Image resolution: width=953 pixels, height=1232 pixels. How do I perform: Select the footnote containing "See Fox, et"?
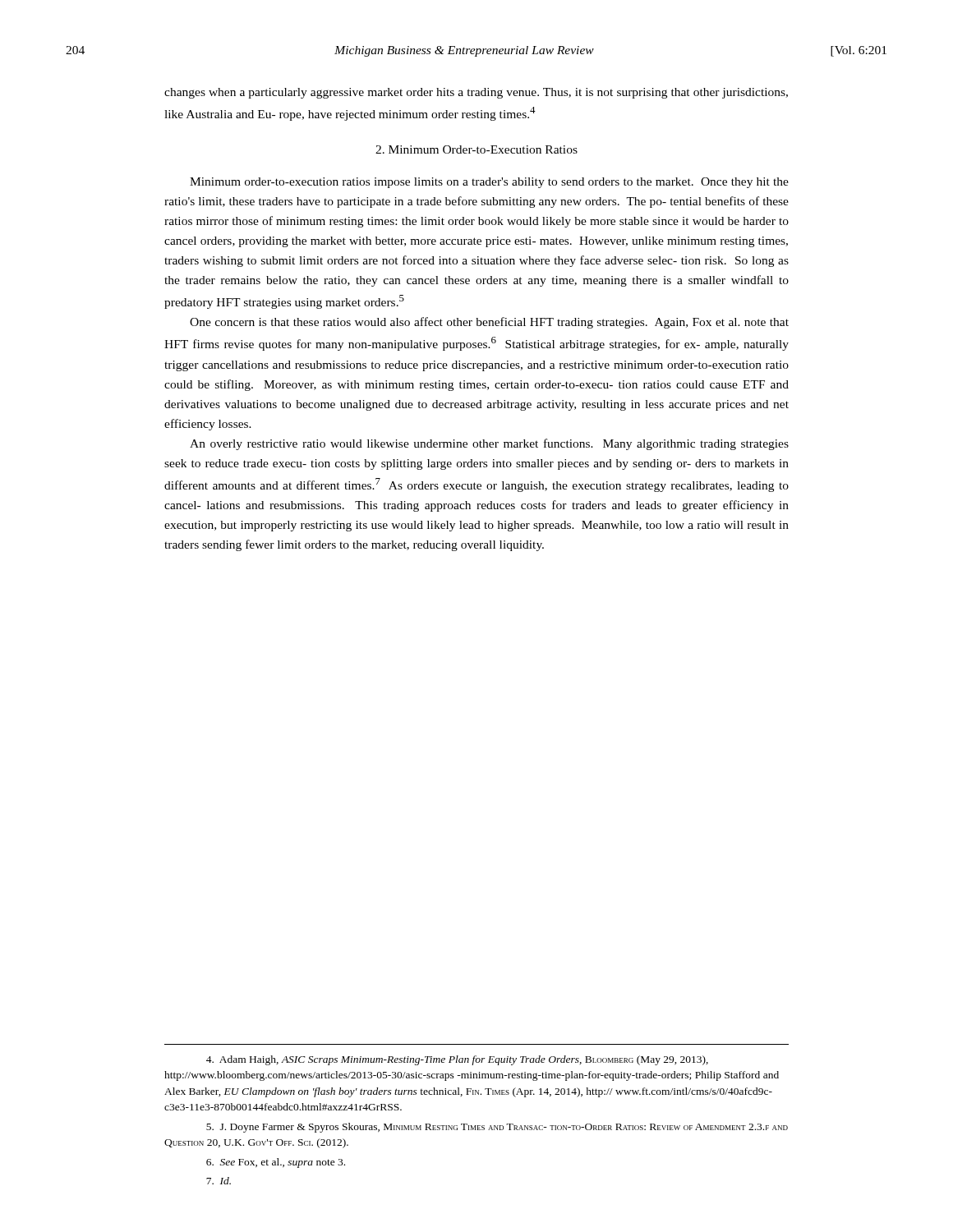(x=269, y=1162)
